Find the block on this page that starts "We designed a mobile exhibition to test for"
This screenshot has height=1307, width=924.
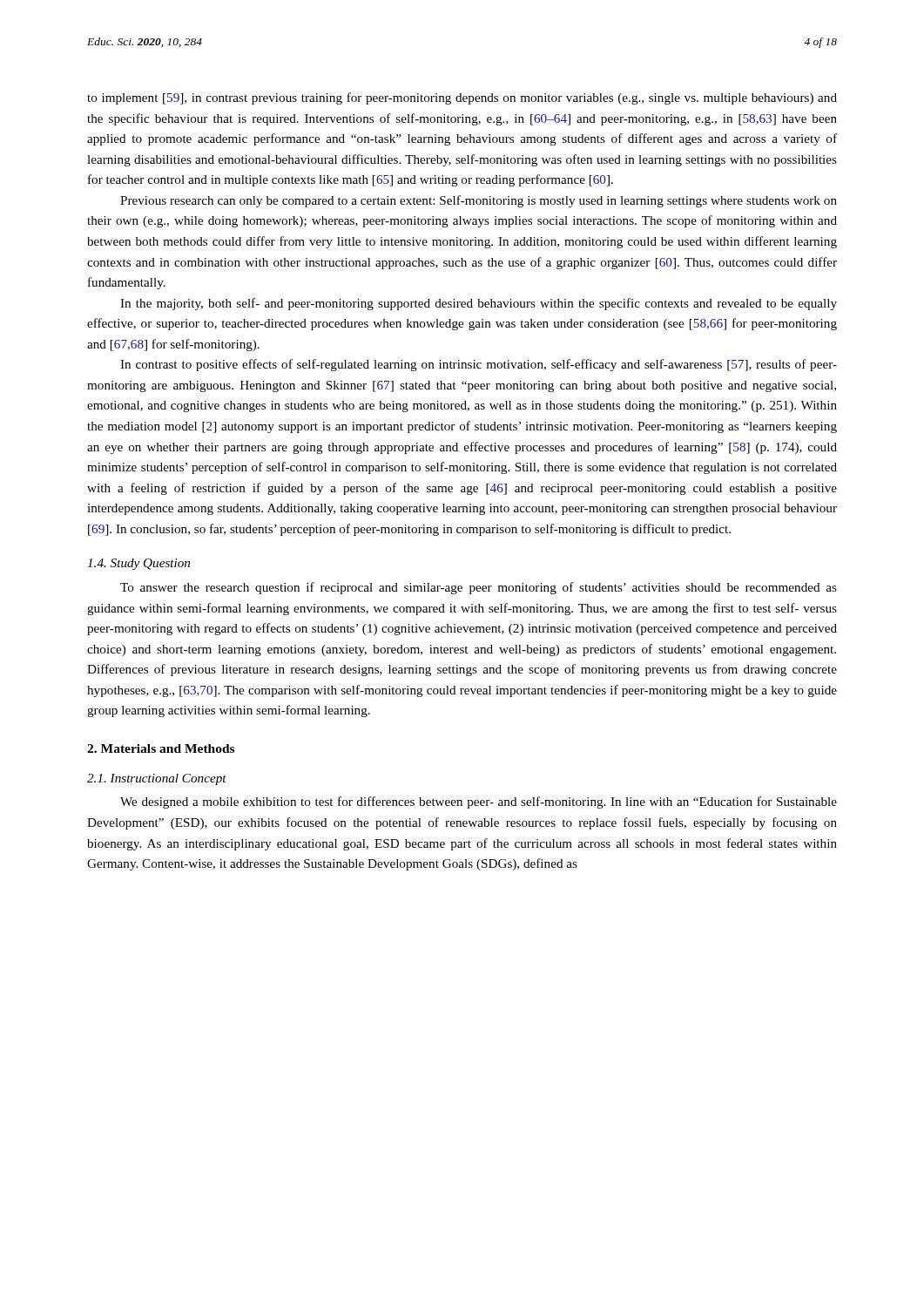pos(462,833)
